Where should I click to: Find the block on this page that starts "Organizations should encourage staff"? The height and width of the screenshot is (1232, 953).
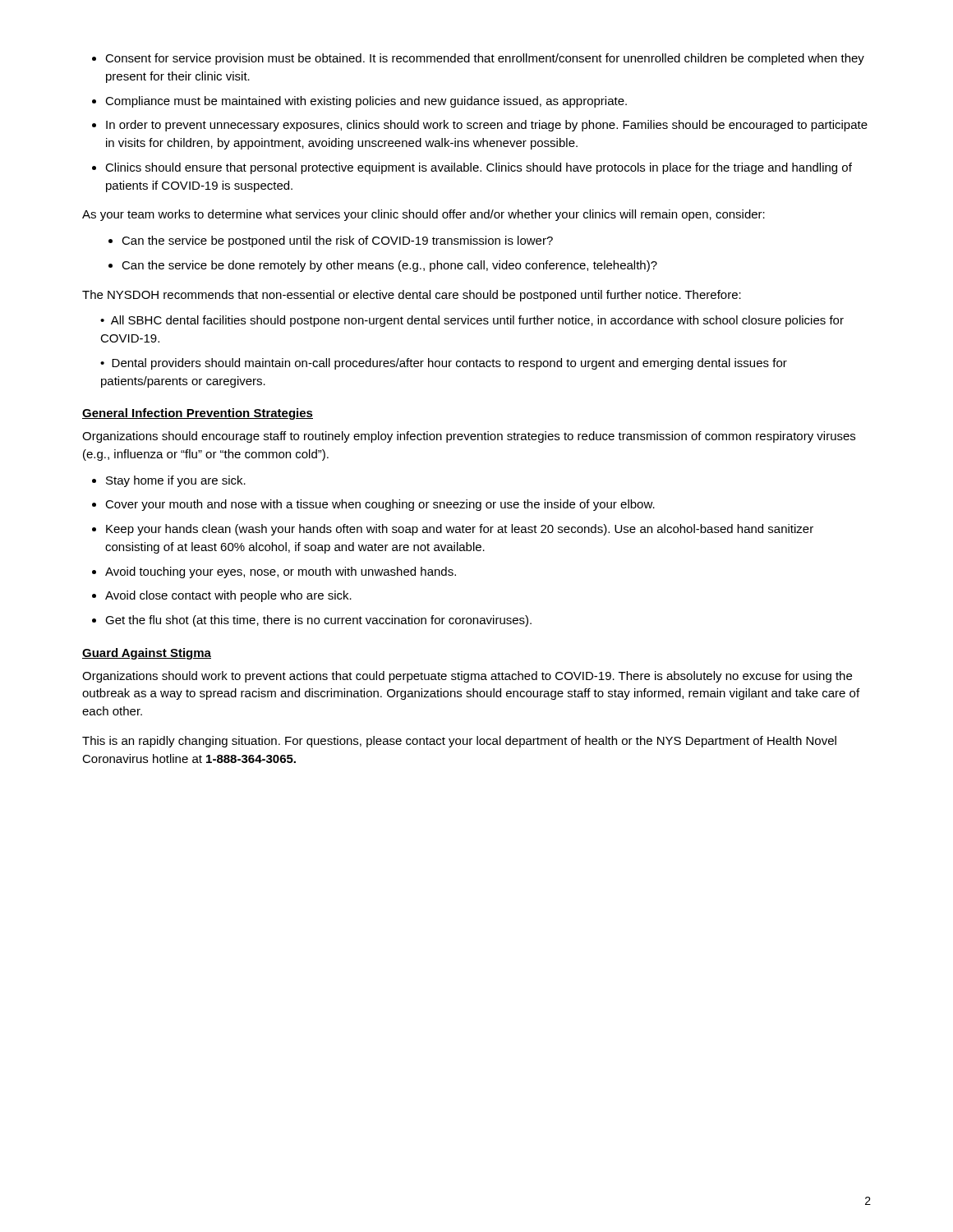(469, 445)
